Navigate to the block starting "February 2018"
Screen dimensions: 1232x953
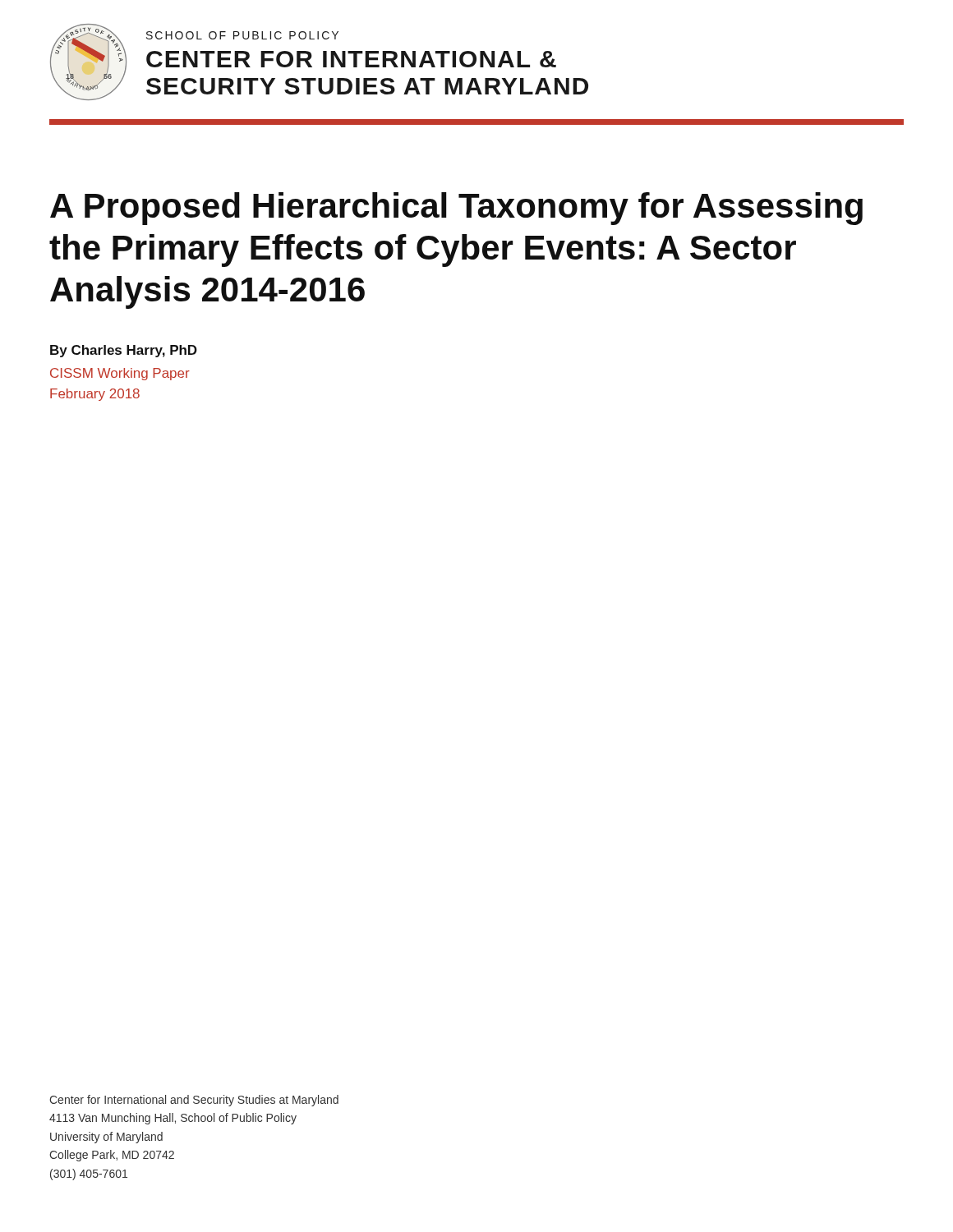(95, 394)
